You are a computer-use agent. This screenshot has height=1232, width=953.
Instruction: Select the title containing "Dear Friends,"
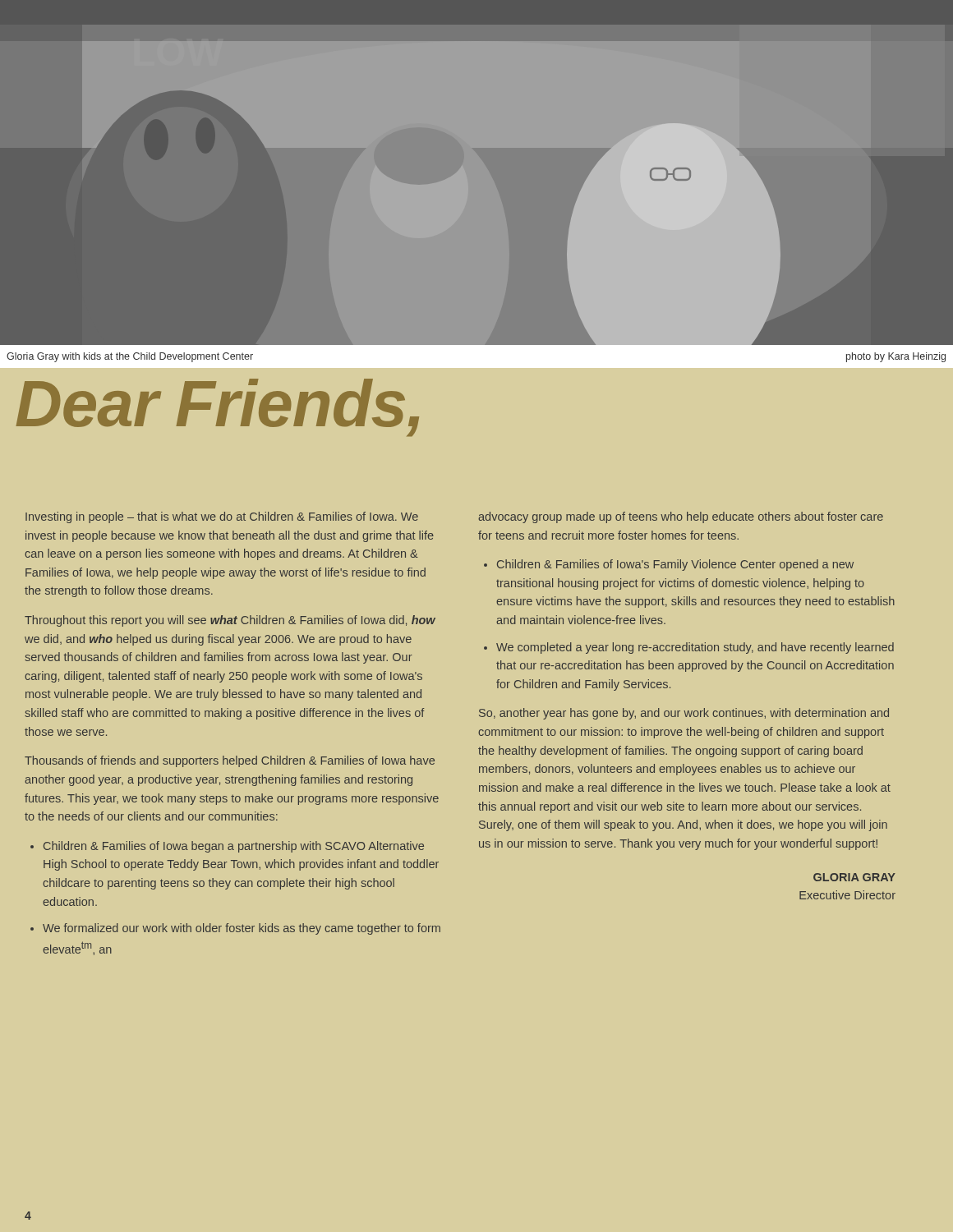point(219,404)
